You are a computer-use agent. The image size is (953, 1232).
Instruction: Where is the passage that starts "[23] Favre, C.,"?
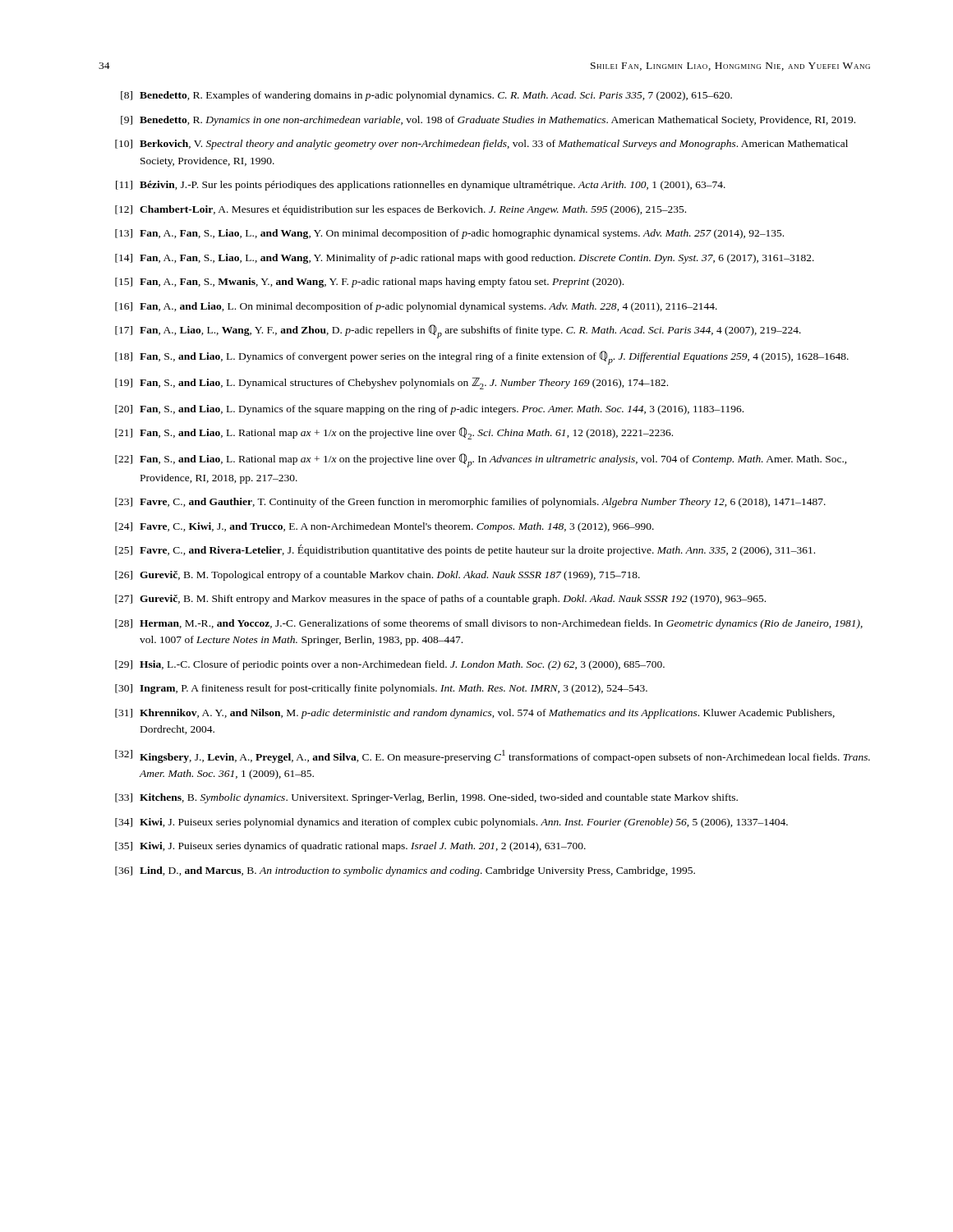tap(485, 502)
